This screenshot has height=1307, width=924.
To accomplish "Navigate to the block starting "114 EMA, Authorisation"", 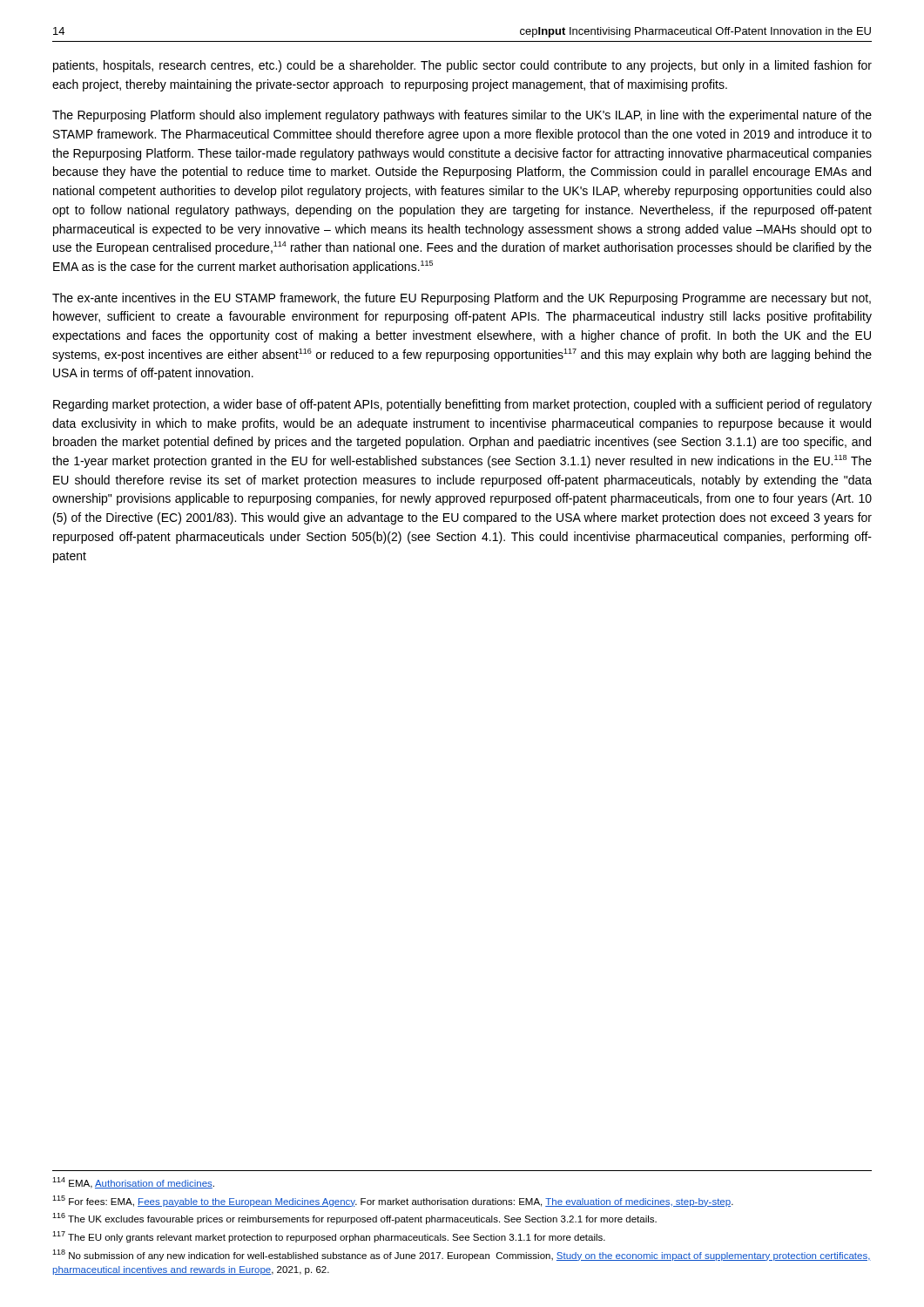I will 134,1182.
